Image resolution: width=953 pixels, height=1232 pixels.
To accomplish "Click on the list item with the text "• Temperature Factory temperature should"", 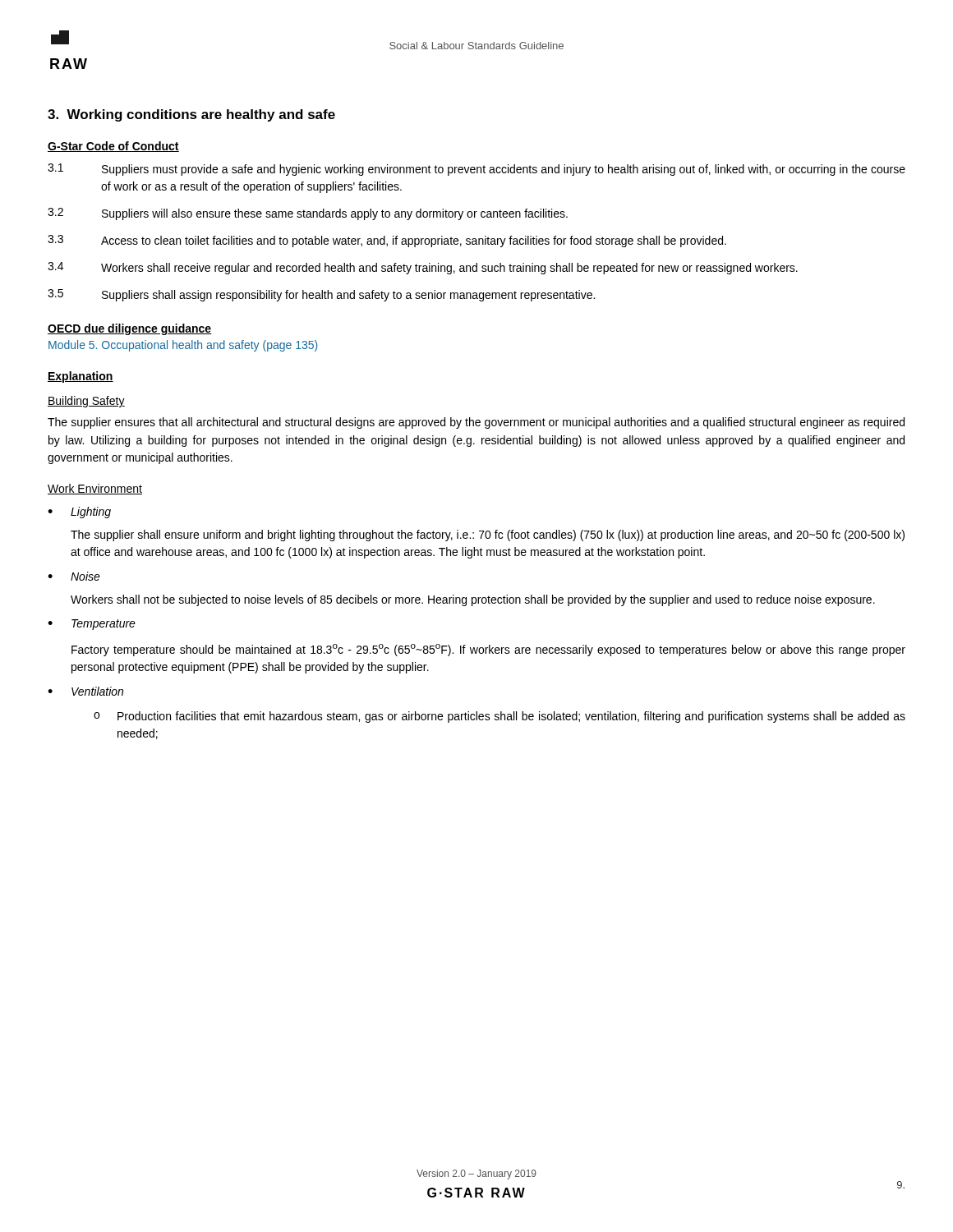I will [476, 647].
